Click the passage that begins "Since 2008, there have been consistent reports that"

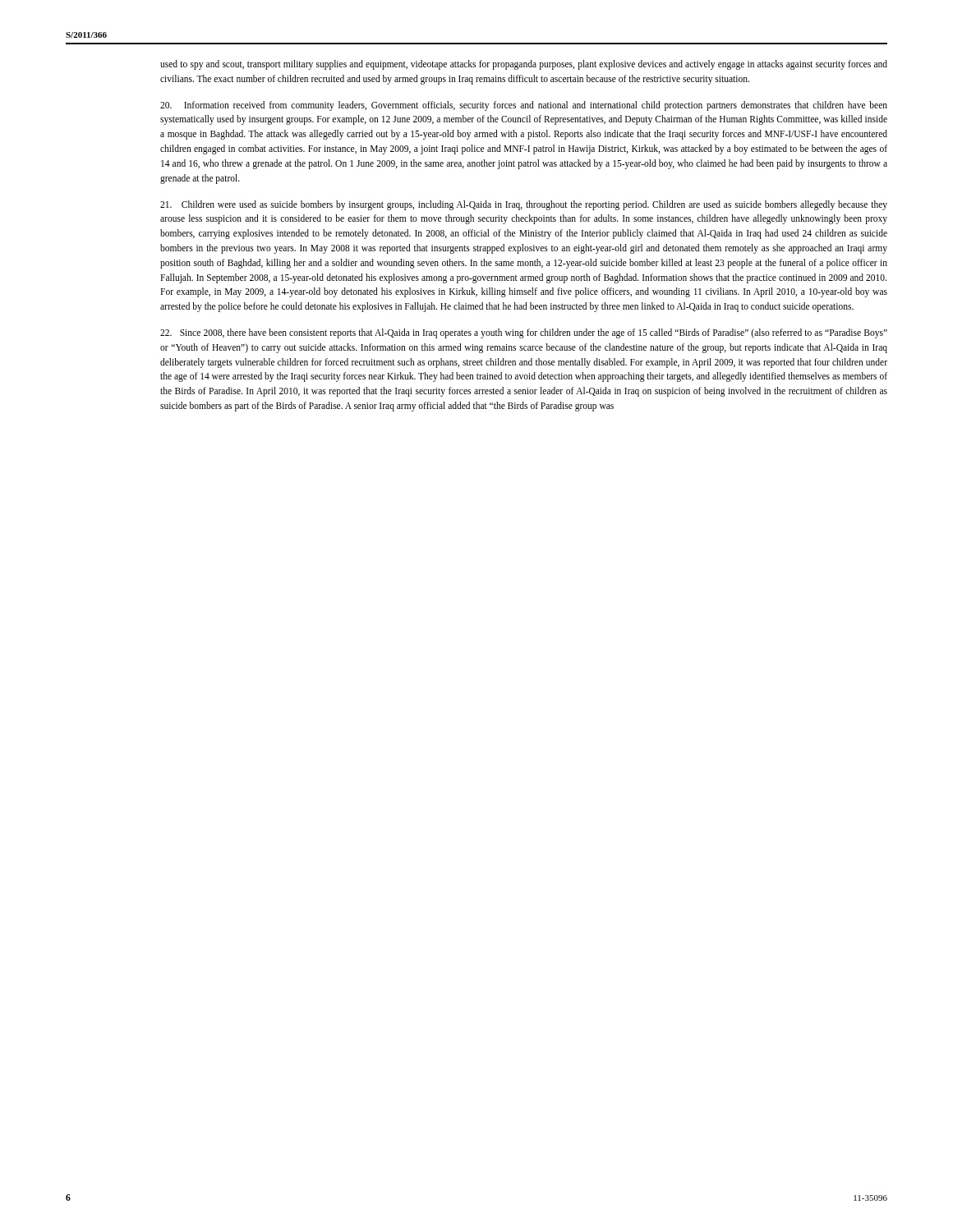[524, 369]
